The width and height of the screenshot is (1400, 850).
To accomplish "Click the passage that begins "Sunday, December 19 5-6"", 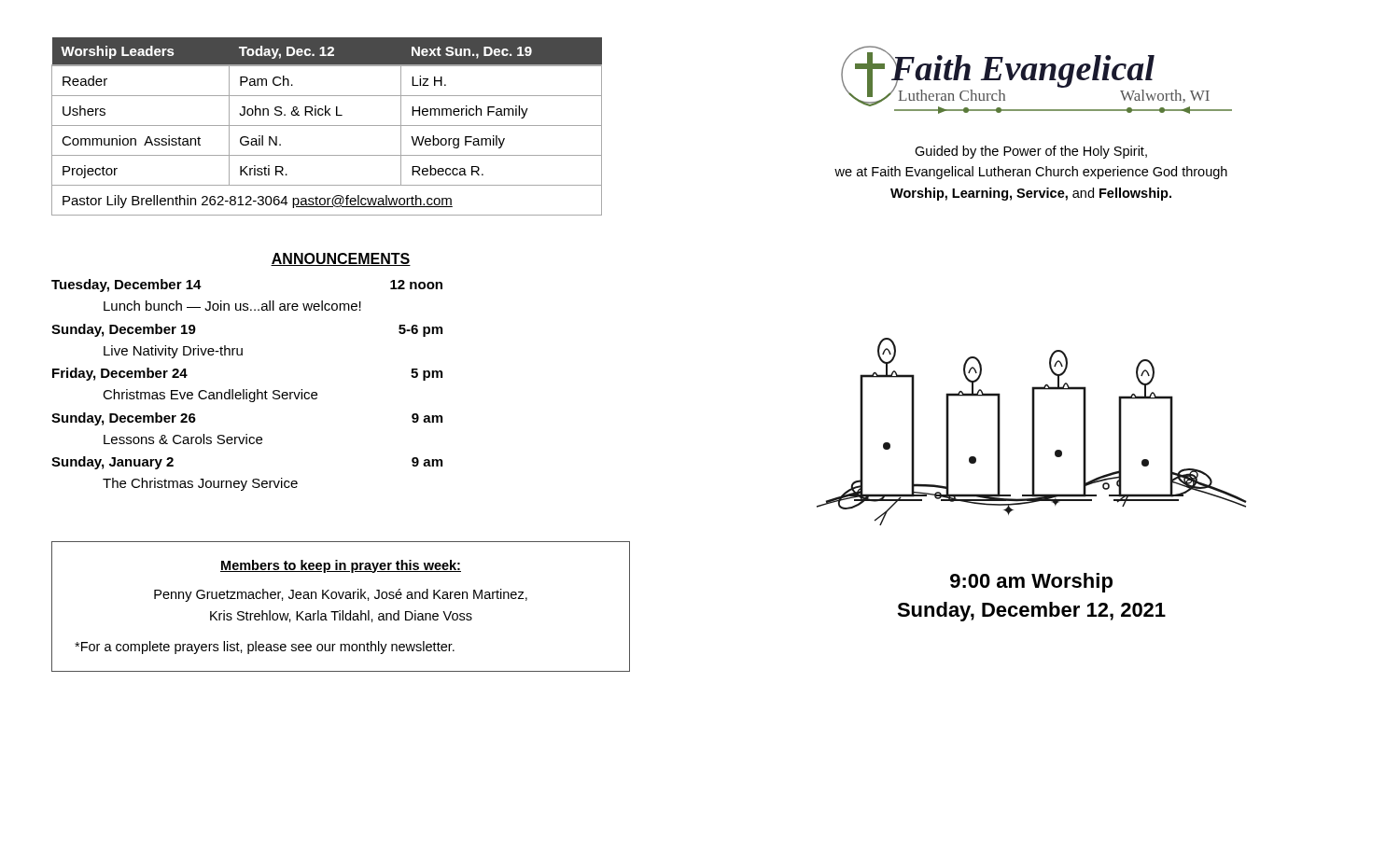I will click(x=123, y=330).
